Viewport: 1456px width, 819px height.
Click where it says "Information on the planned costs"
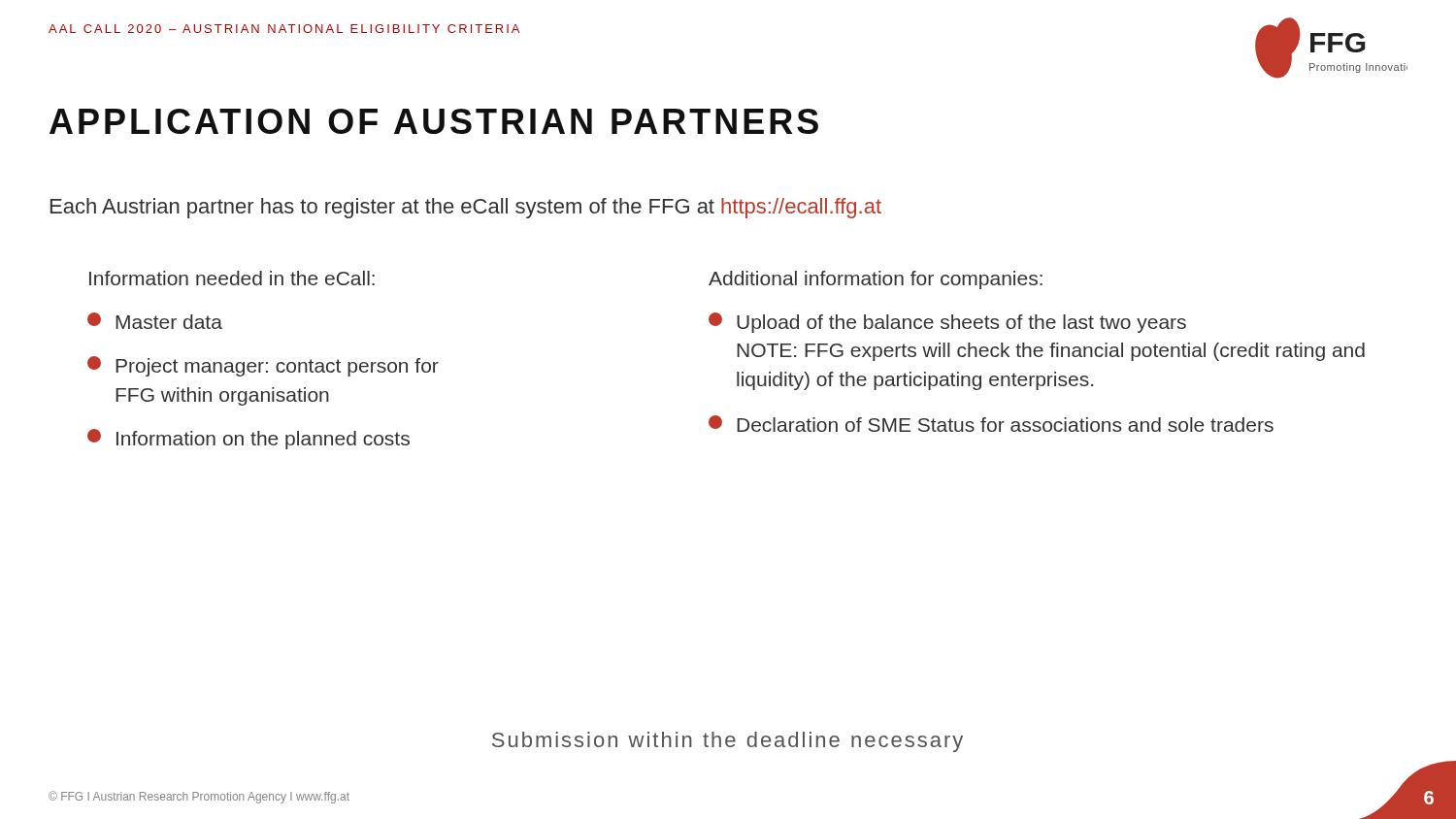[359, 438]
